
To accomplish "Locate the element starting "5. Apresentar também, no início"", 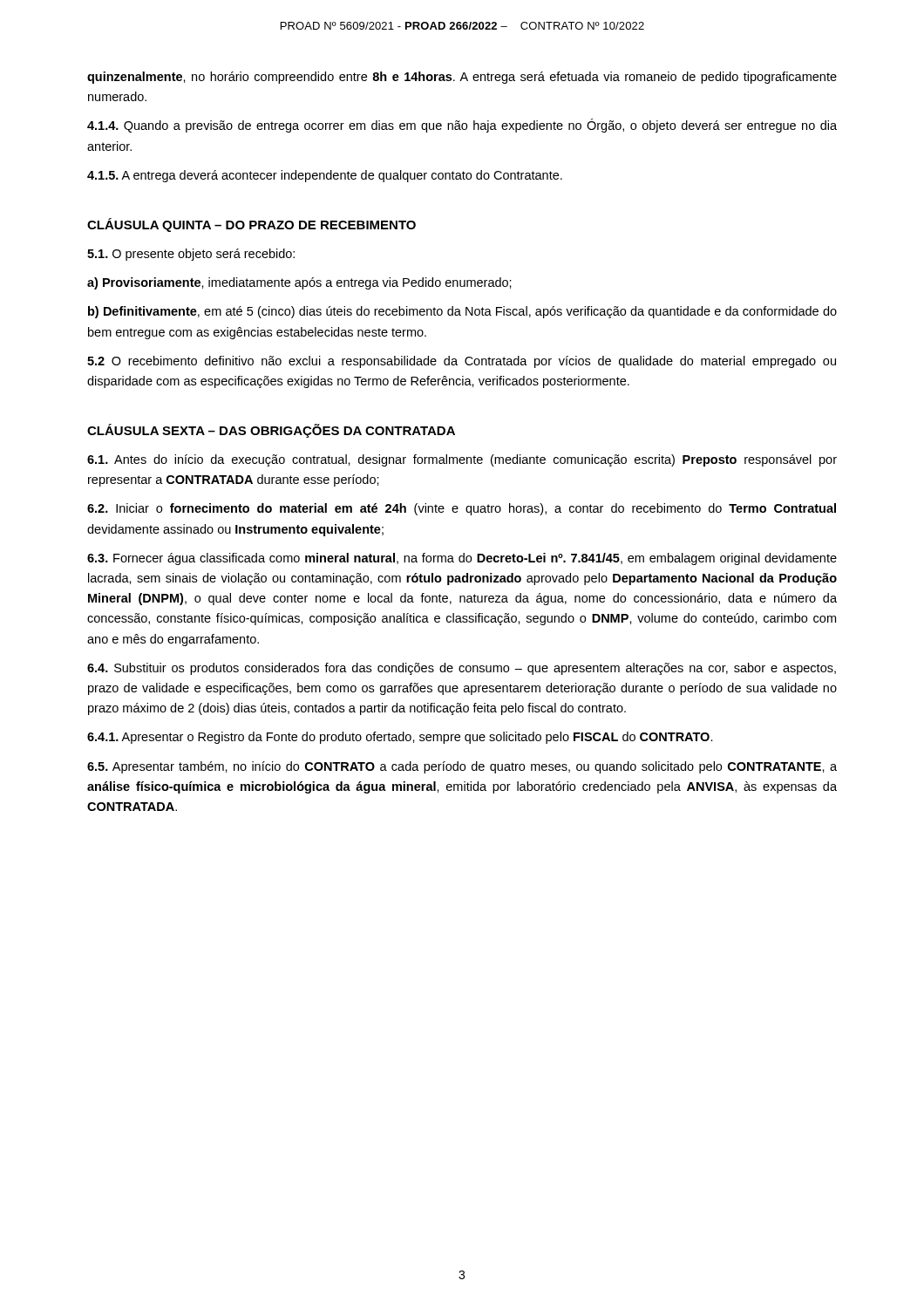I will tap(462, 786).
